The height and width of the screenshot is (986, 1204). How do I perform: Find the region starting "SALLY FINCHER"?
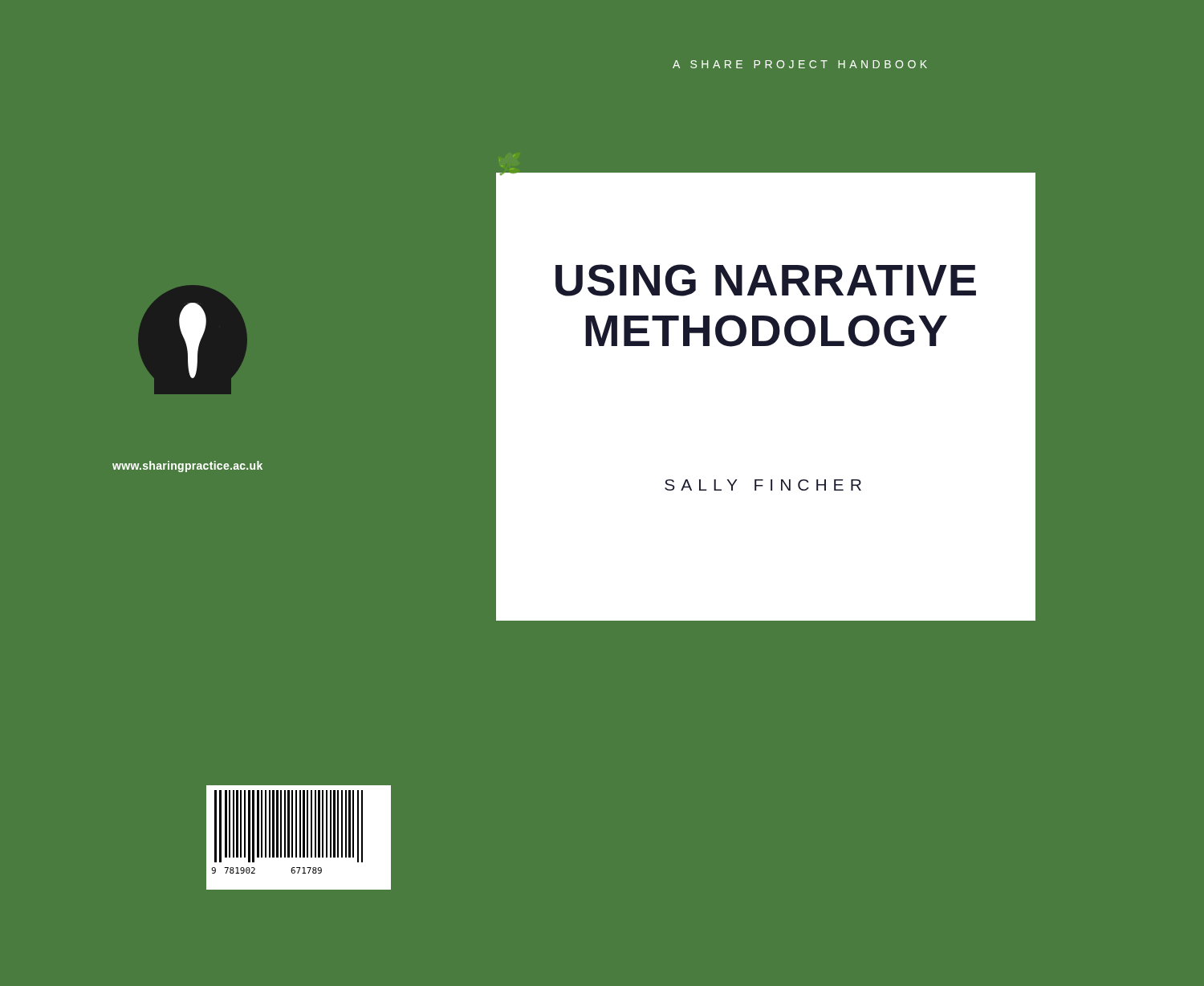tap(766, 485)
